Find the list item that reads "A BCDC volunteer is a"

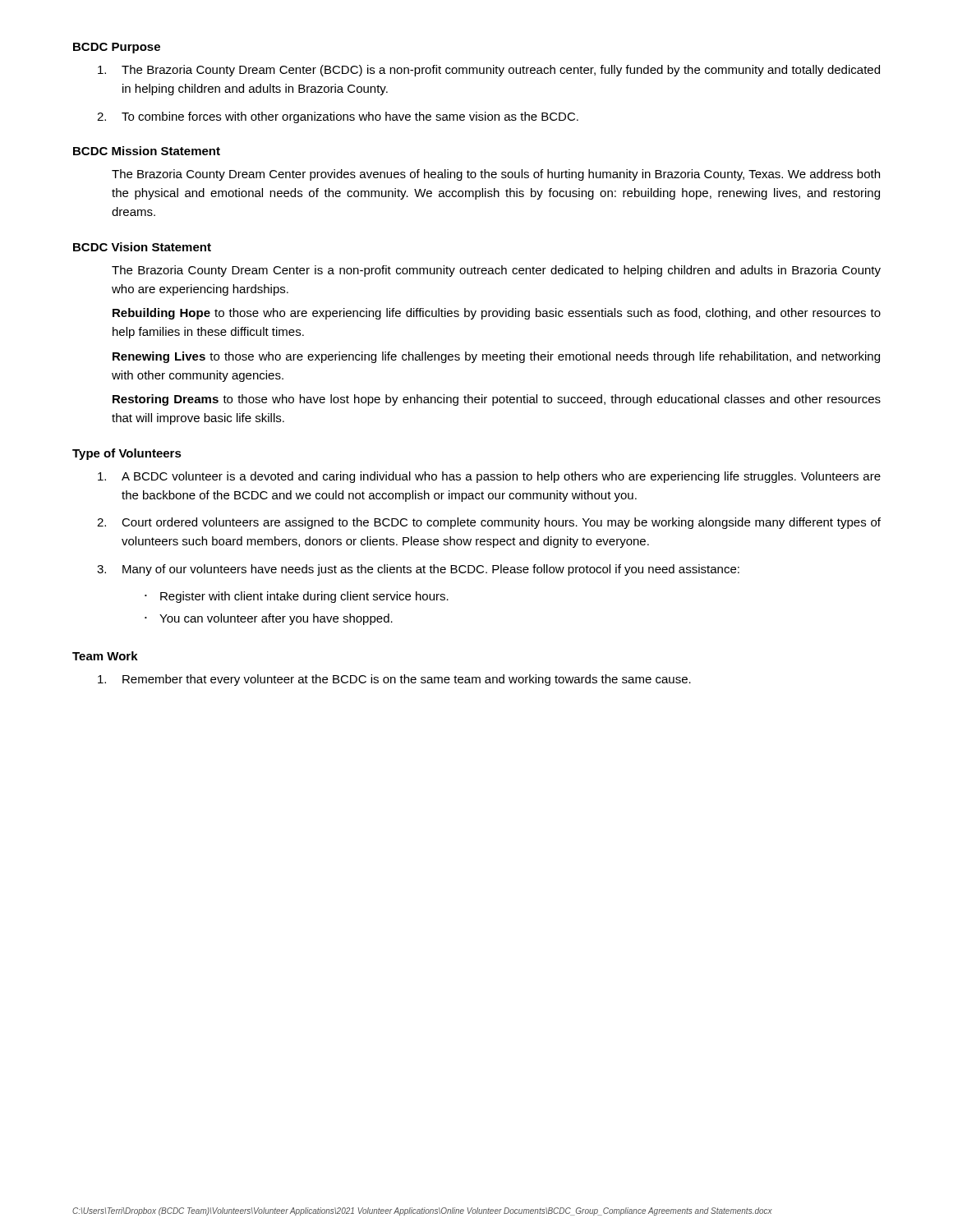point(489,485)
